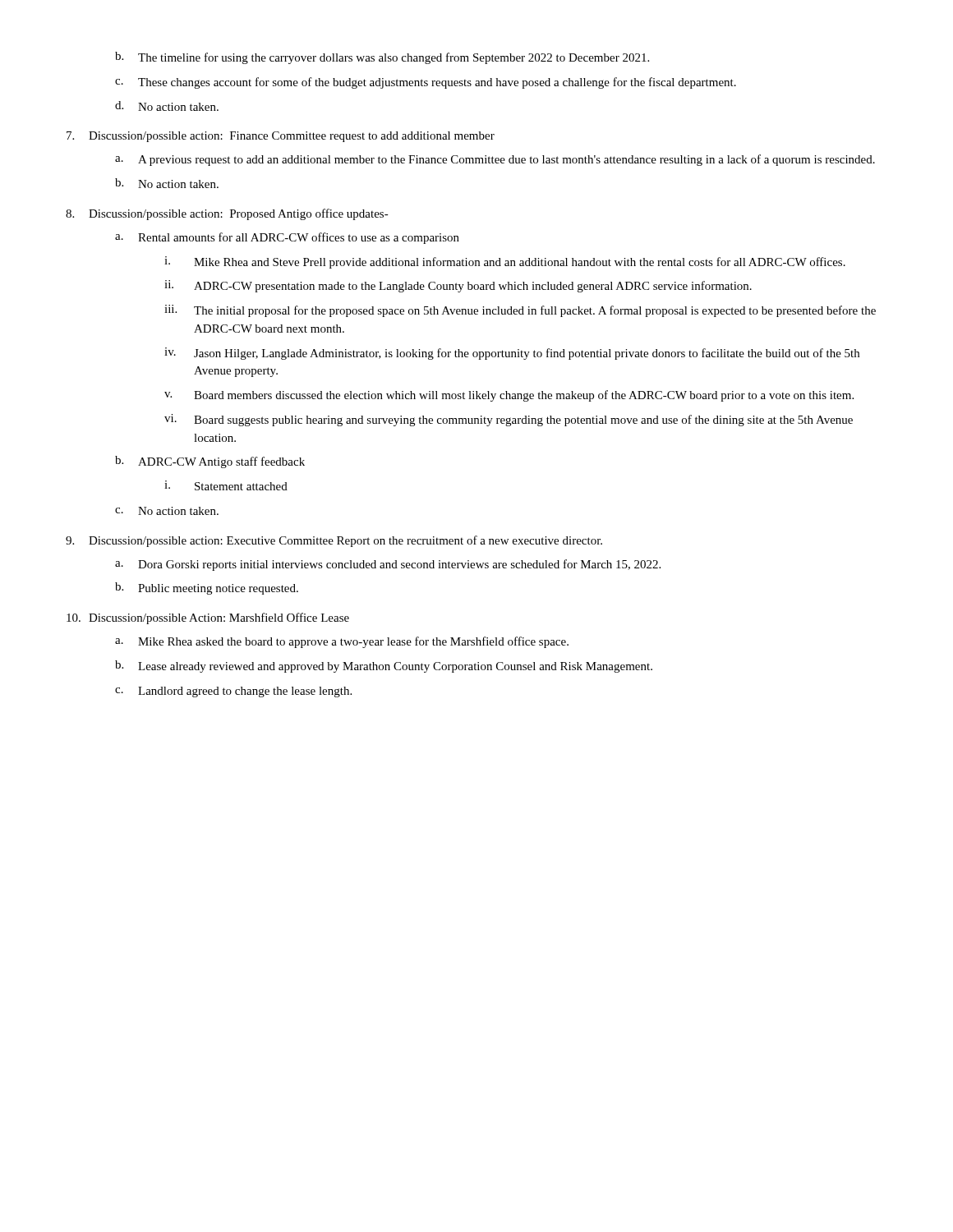This screenshot has width=953, height=1232.
Task: Find the block on this page that starts "a. Dora Gorski reports initial interviews"
Action: click(x=501, y=565)
